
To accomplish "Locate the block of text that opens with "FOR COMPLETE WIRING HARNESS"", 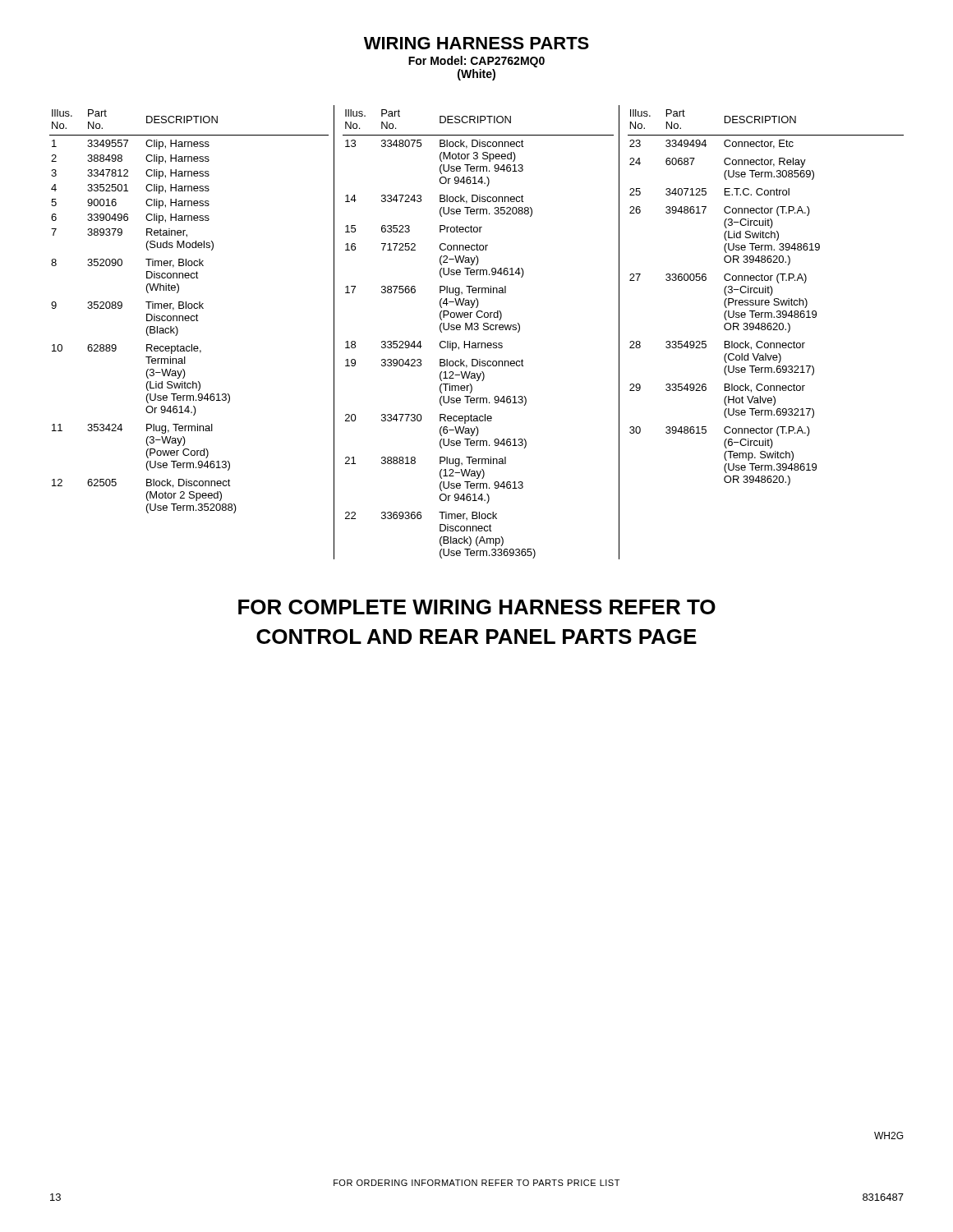I will [476, 622].
